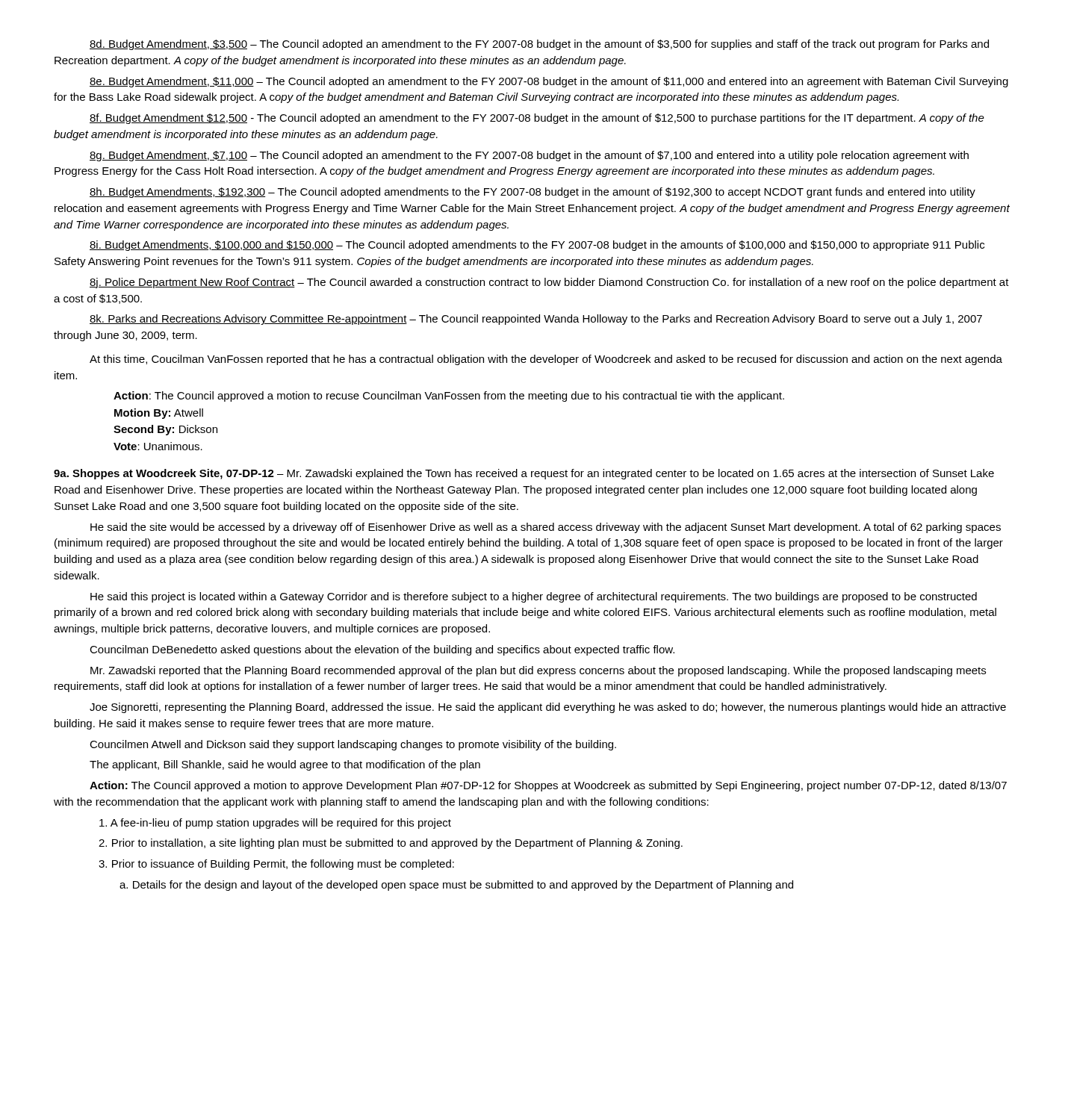Point to the text block starting "9a. Shoppes at Woodcreek Site,"
Screen dimensions: 1120x1065
pyautogui.click(x=524, y=489)
